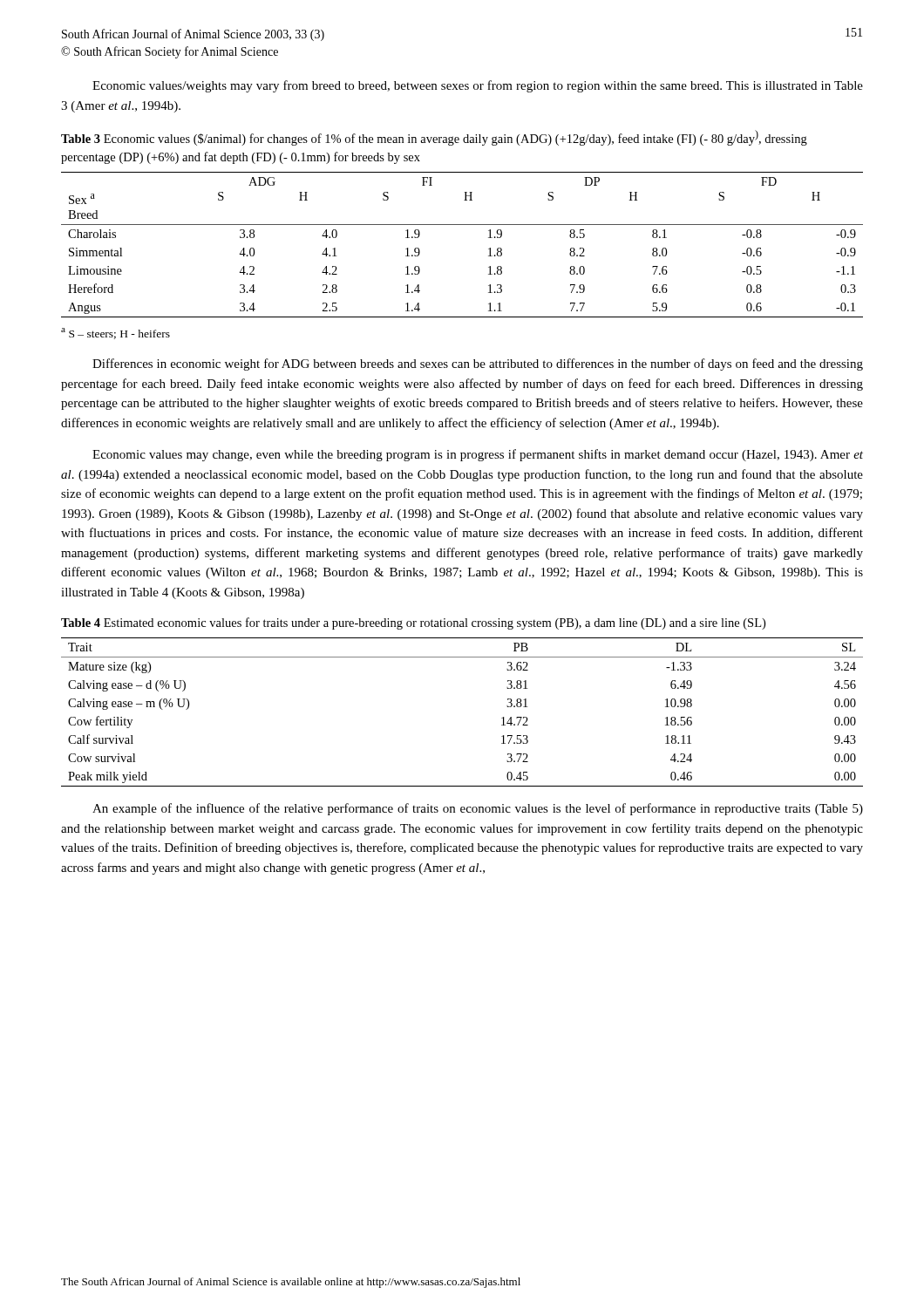
Task: Locate the table with the text "Calving ease –"
Action: pyautogui.click(x=462, y=712)
